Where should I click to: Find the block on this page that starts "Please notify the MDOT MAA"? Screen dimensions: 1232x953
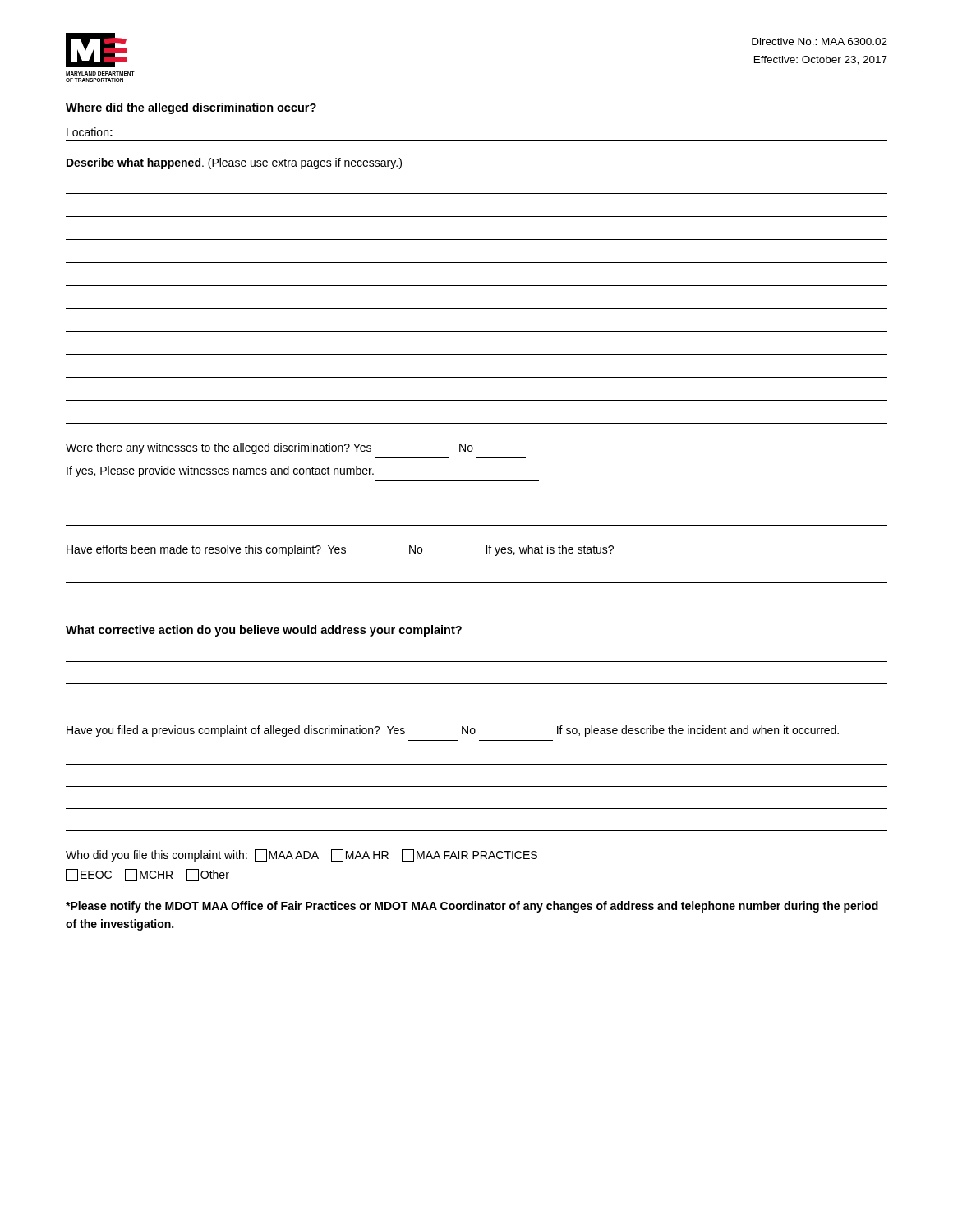472,915
